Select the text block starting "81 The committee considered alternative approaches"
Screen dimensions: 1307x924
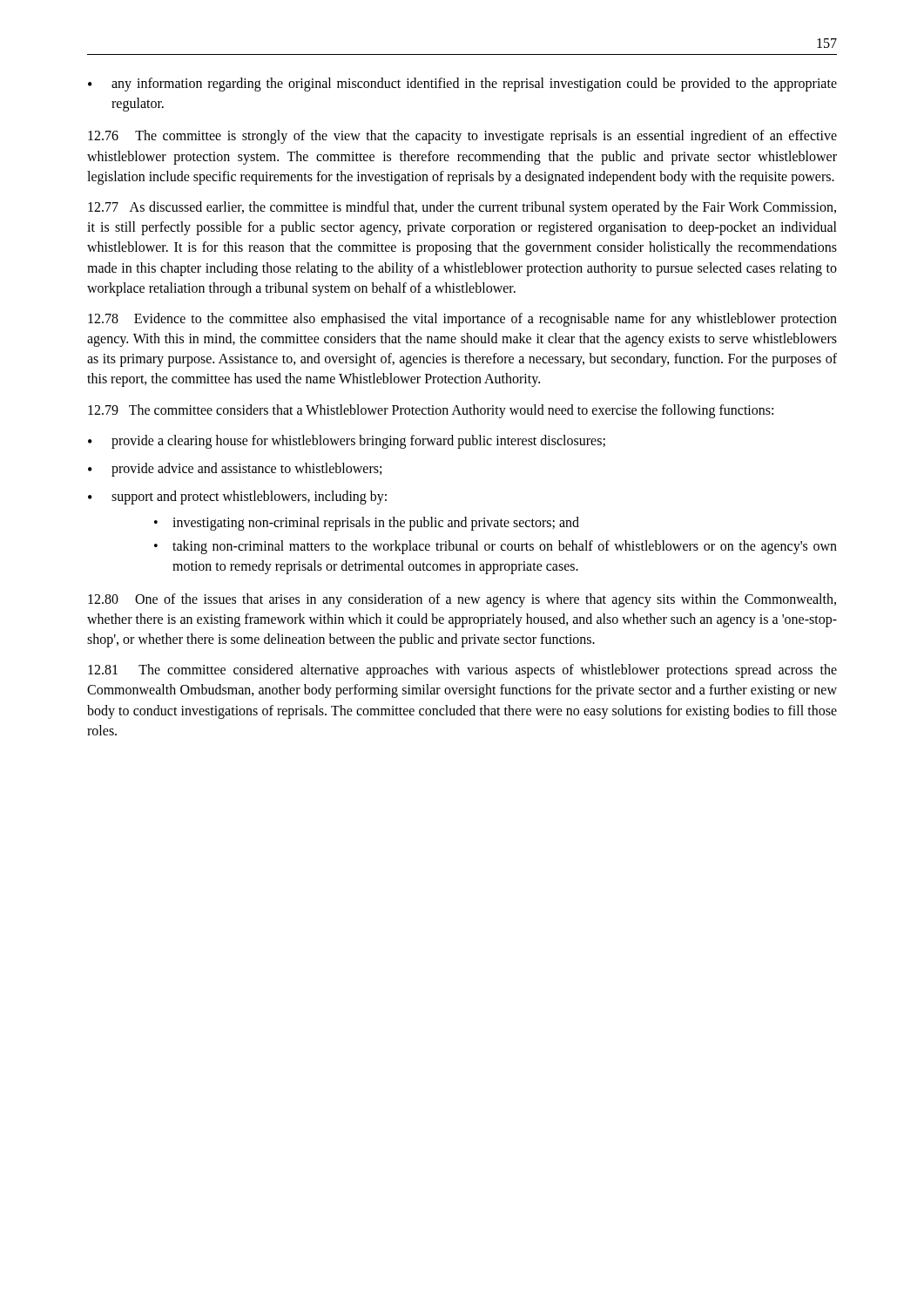(x=462, y=700)
